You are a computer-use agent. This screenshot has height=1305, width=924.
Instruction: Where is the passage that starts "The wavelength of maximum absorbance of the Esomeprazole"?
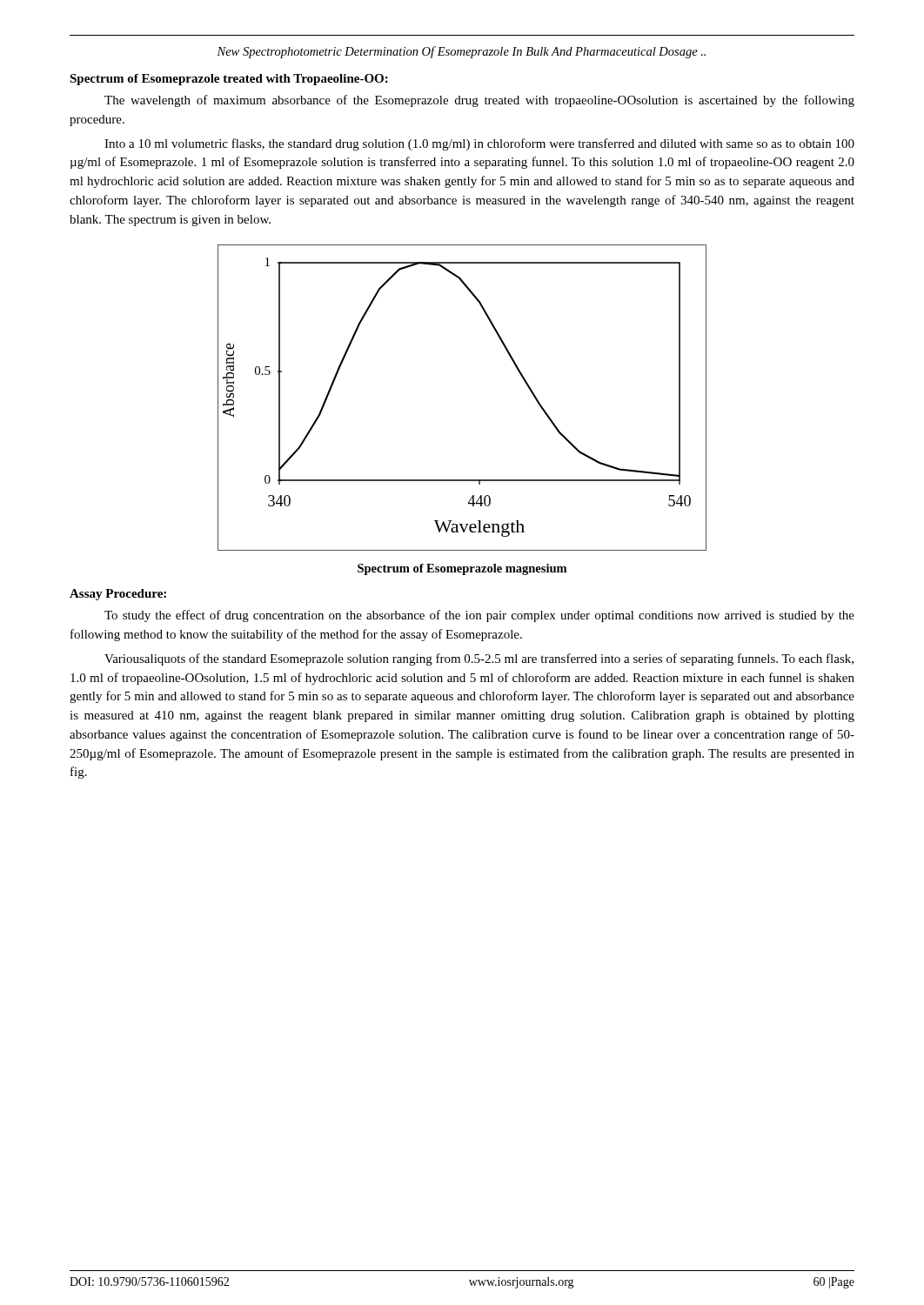[462, 160]
